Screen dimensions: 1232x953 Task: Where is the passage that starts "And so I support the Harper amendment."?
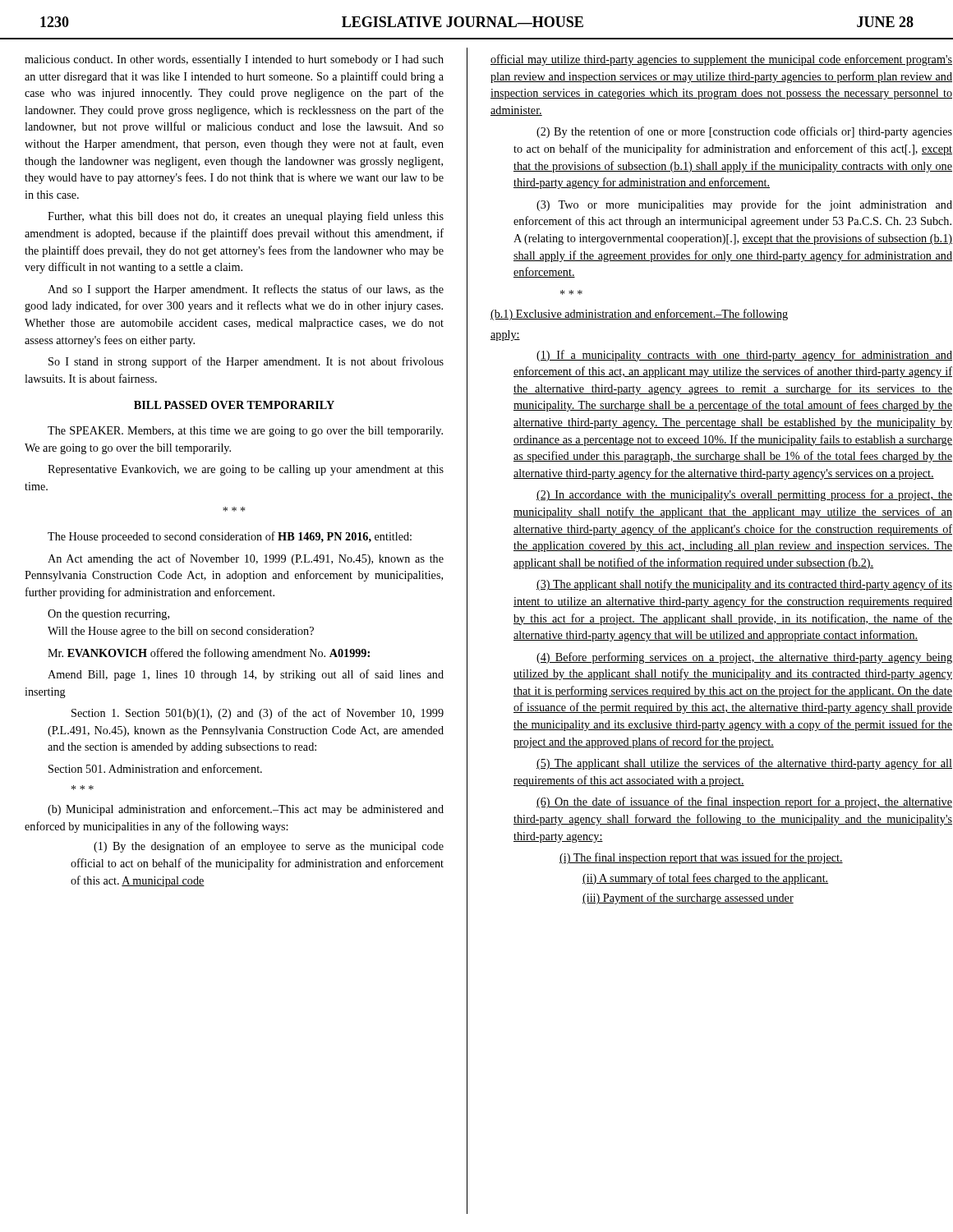coord(234,315)
